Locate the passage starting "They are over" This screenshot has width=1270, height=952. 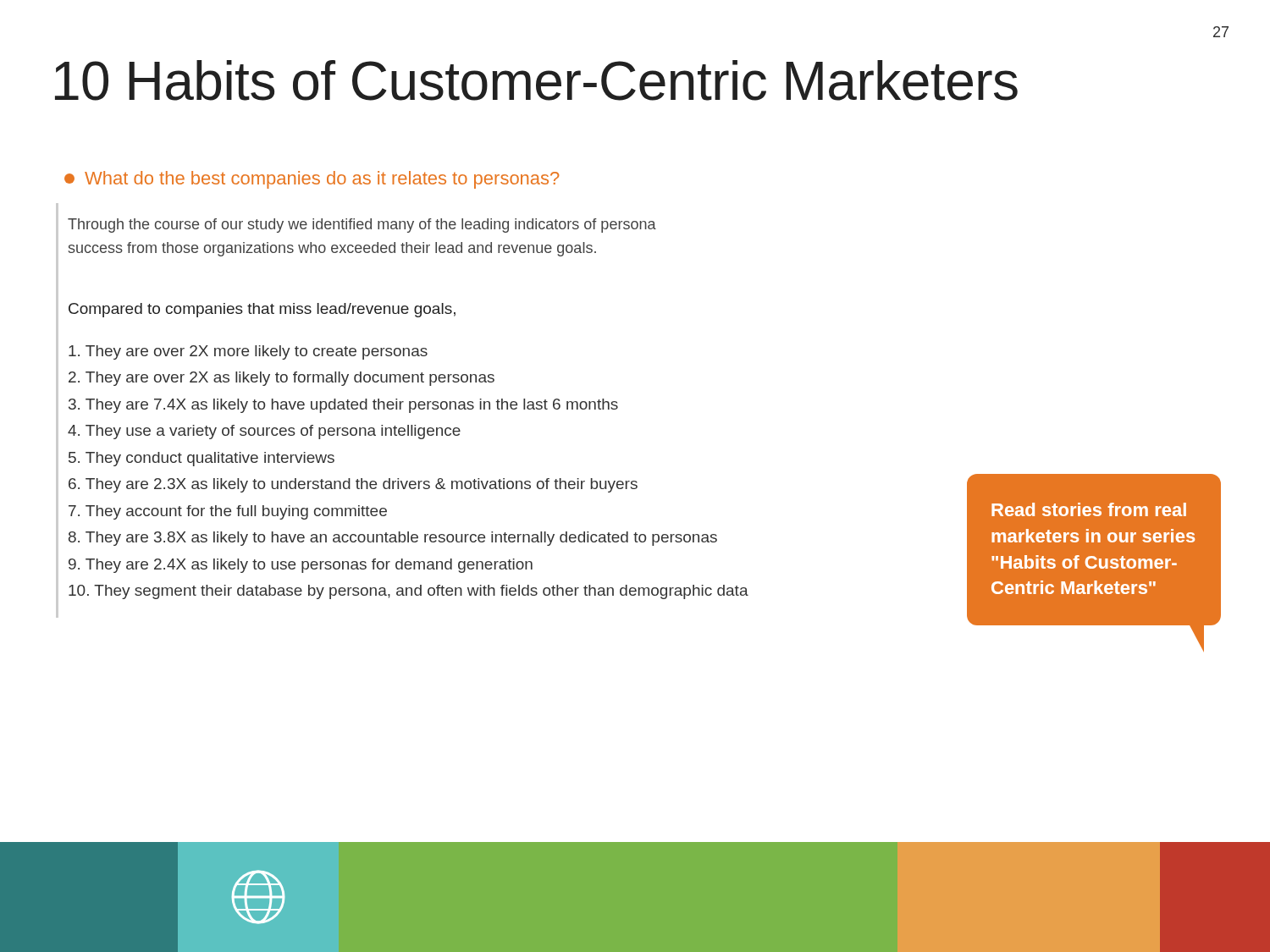click(248, 351)
